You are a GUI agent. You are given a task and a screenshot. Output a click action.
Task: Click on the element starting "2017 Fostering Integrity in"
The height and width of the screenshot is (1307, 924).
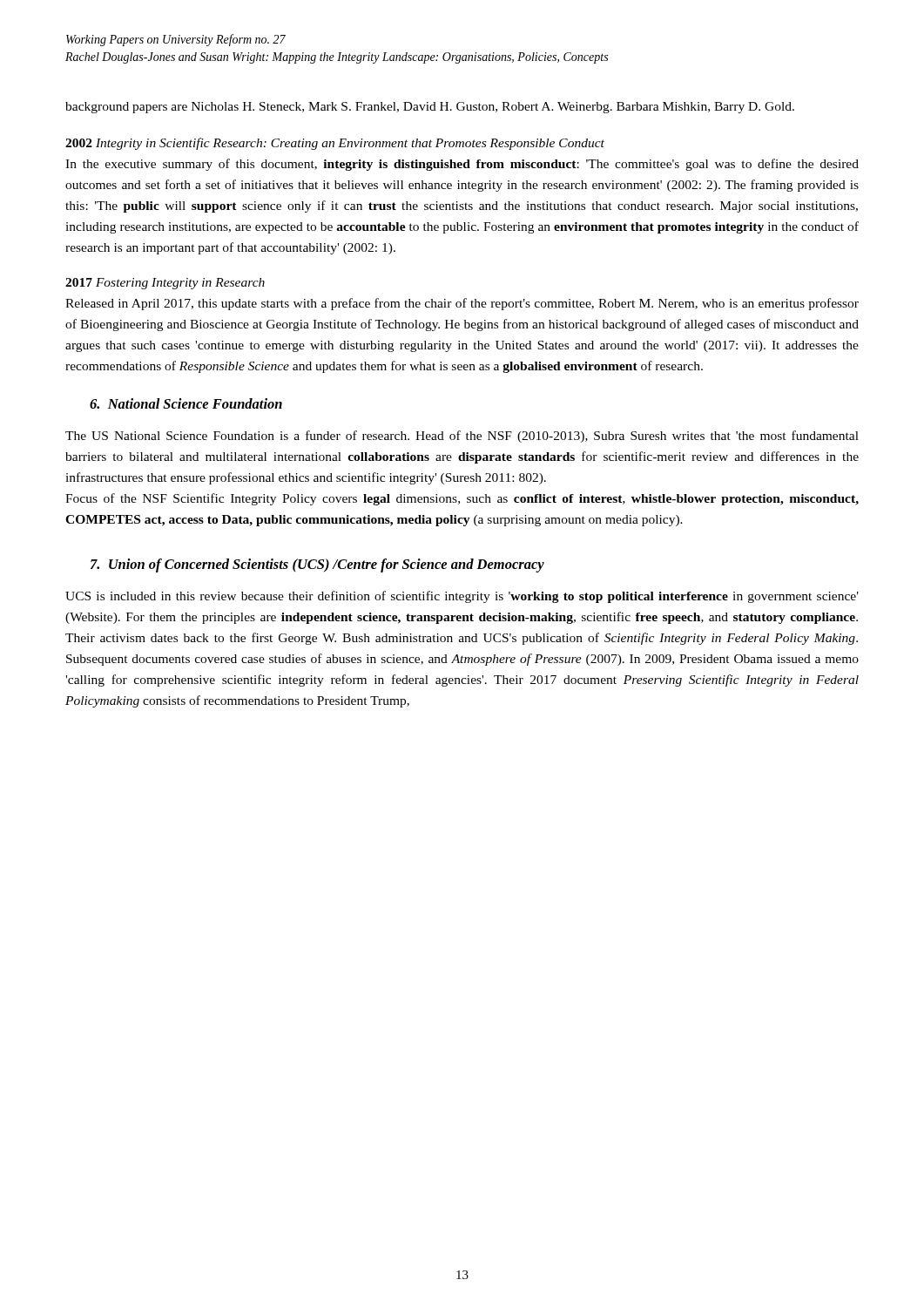click(x=462, y=324)
